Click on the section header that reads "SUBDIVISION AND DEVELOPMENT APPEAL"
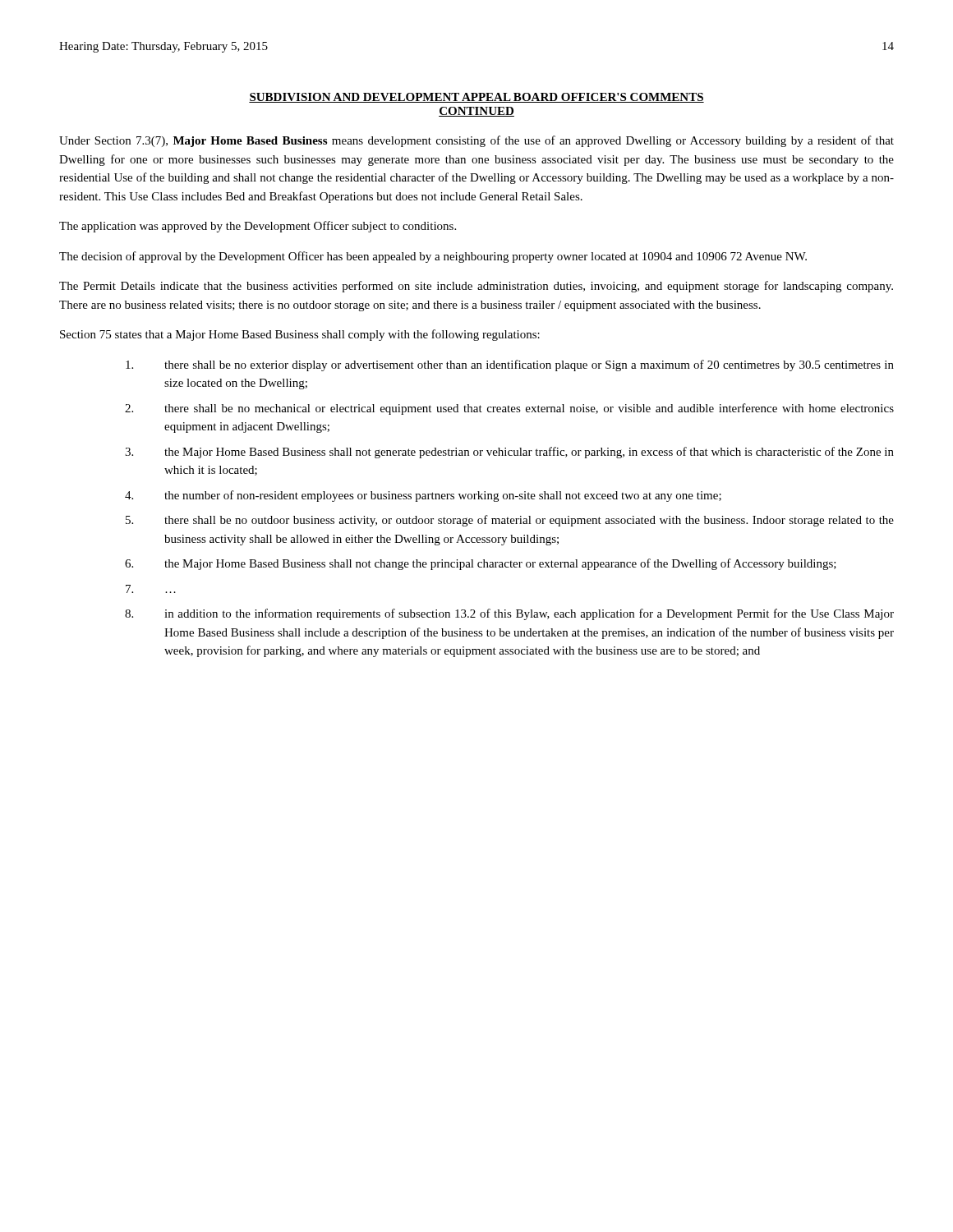The width and height of the screenshot is (953, 1232). 476,104
